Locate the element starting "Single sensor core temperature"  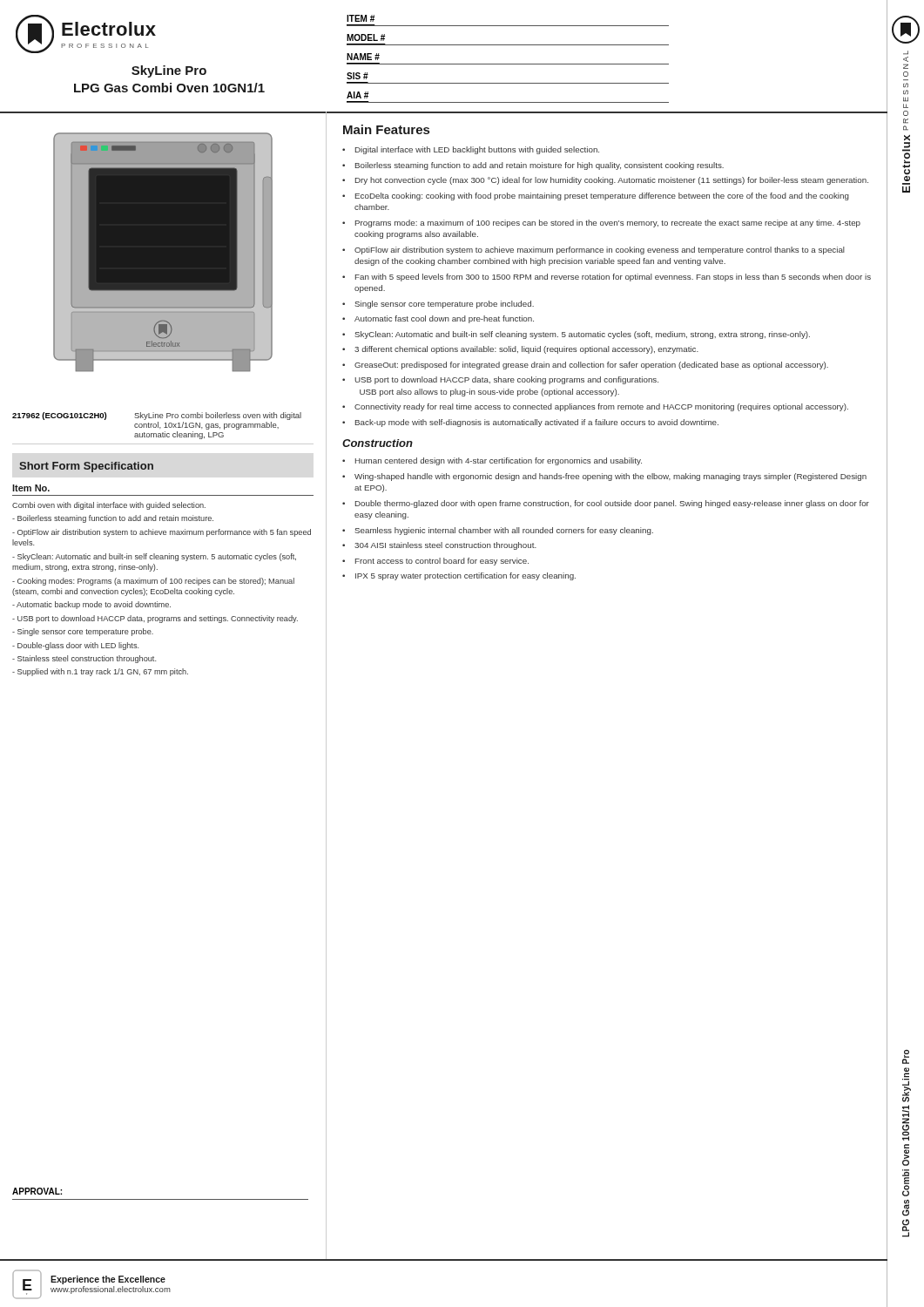point(83,632)
